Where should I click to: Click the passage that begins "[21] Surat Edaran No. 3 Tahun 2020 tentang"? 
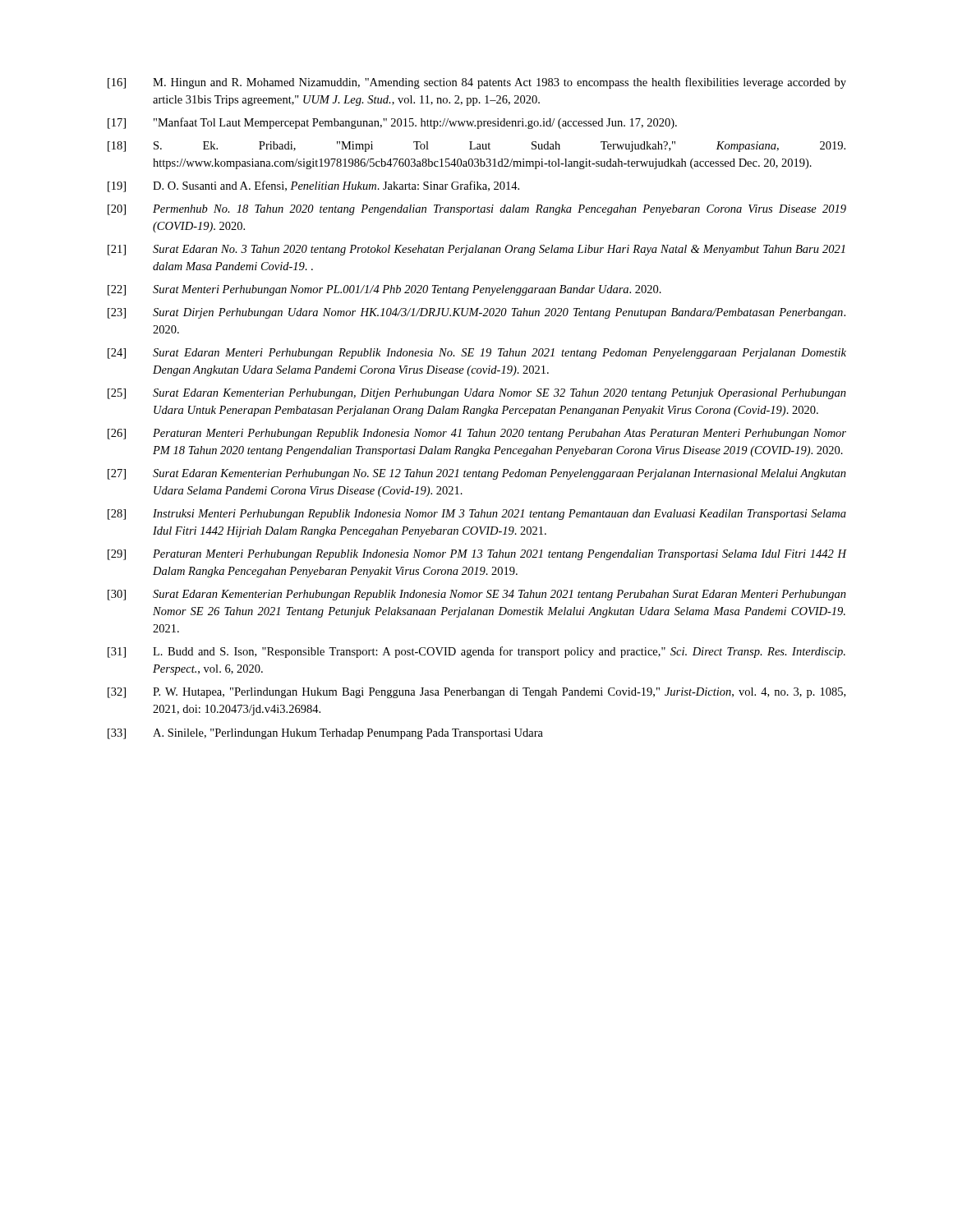[x=476, y=258]
